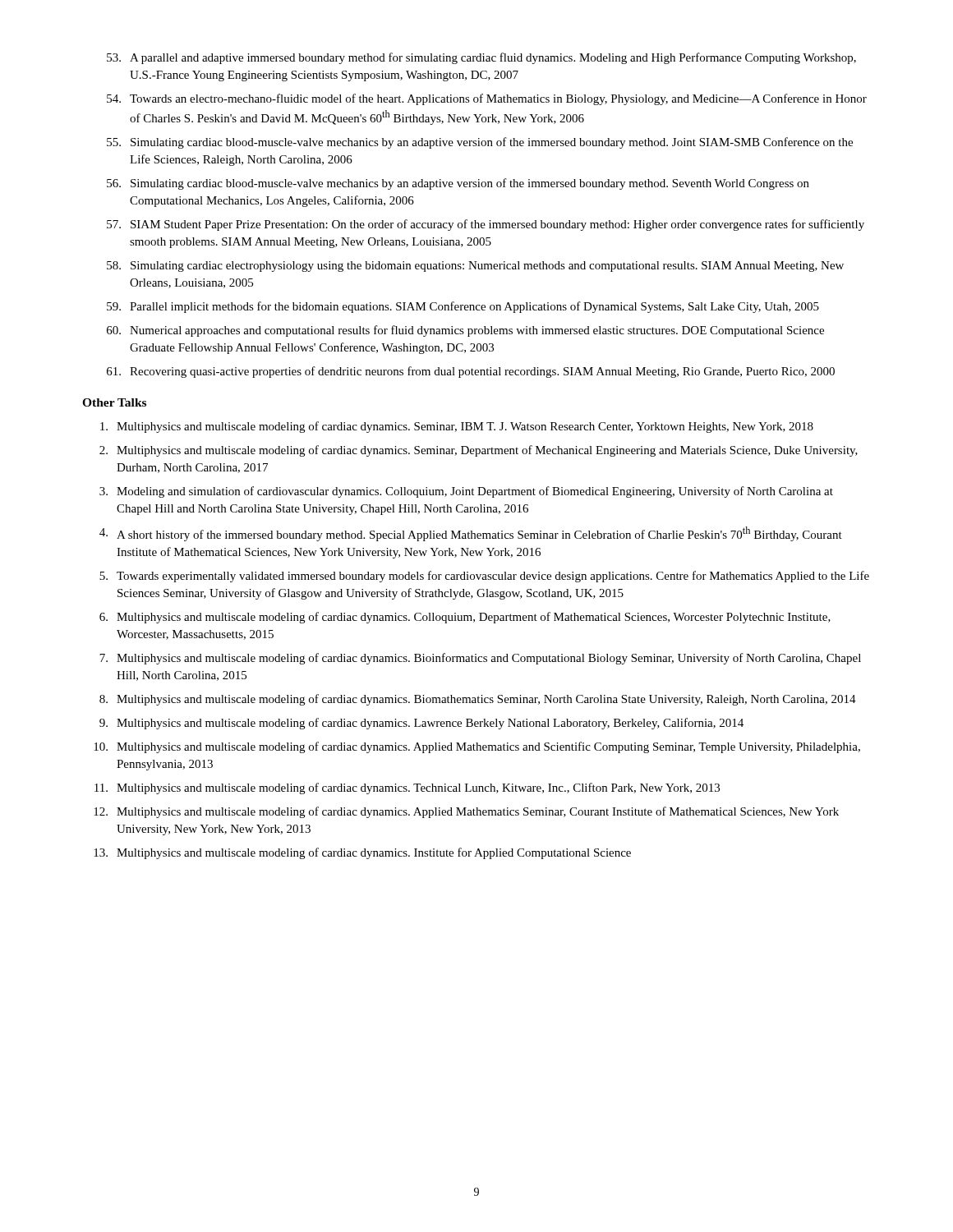Select the passage starting "58. Simulating cardiac"

click(476, 274)
